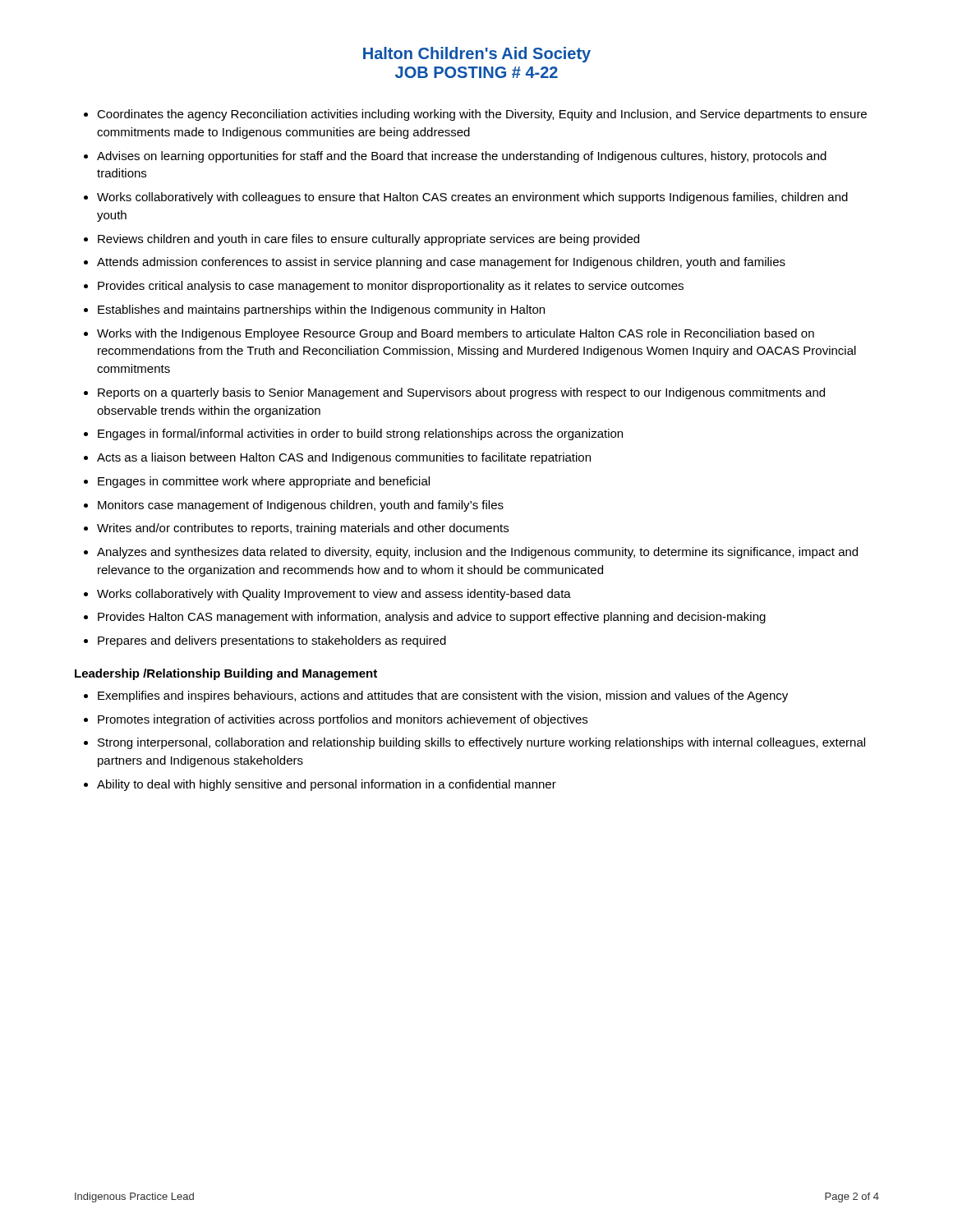
Task: Point to the block starting "Coordinates the agency Reconciliation"
Action: [482, 123]
